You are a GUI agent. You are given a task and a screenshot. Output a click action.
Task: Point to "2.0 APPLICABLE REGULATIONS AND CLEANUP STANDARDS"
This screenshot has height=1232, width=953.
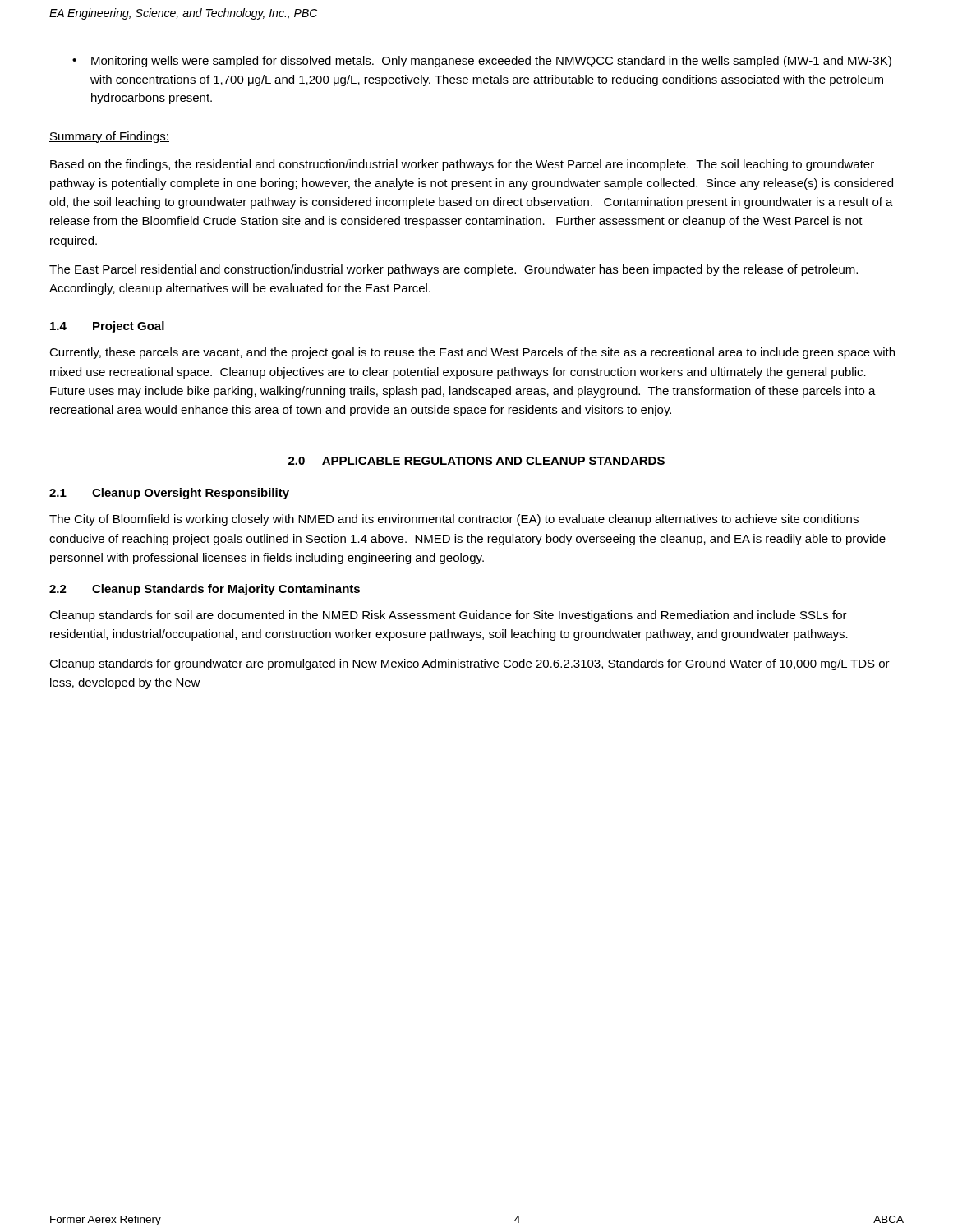476,461
